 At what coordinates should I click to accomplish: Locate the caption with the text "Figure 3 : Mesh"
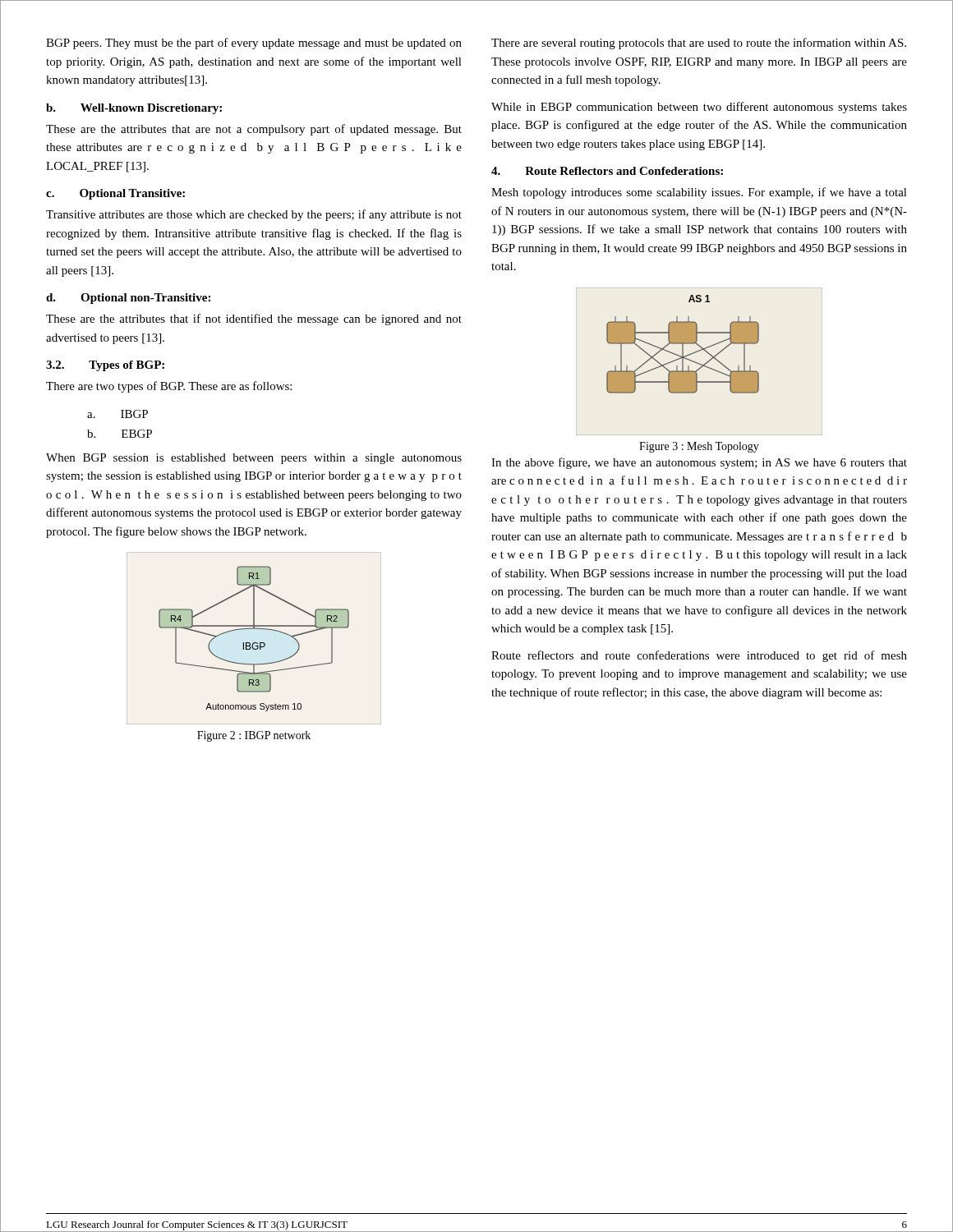(x=699, y=446)
